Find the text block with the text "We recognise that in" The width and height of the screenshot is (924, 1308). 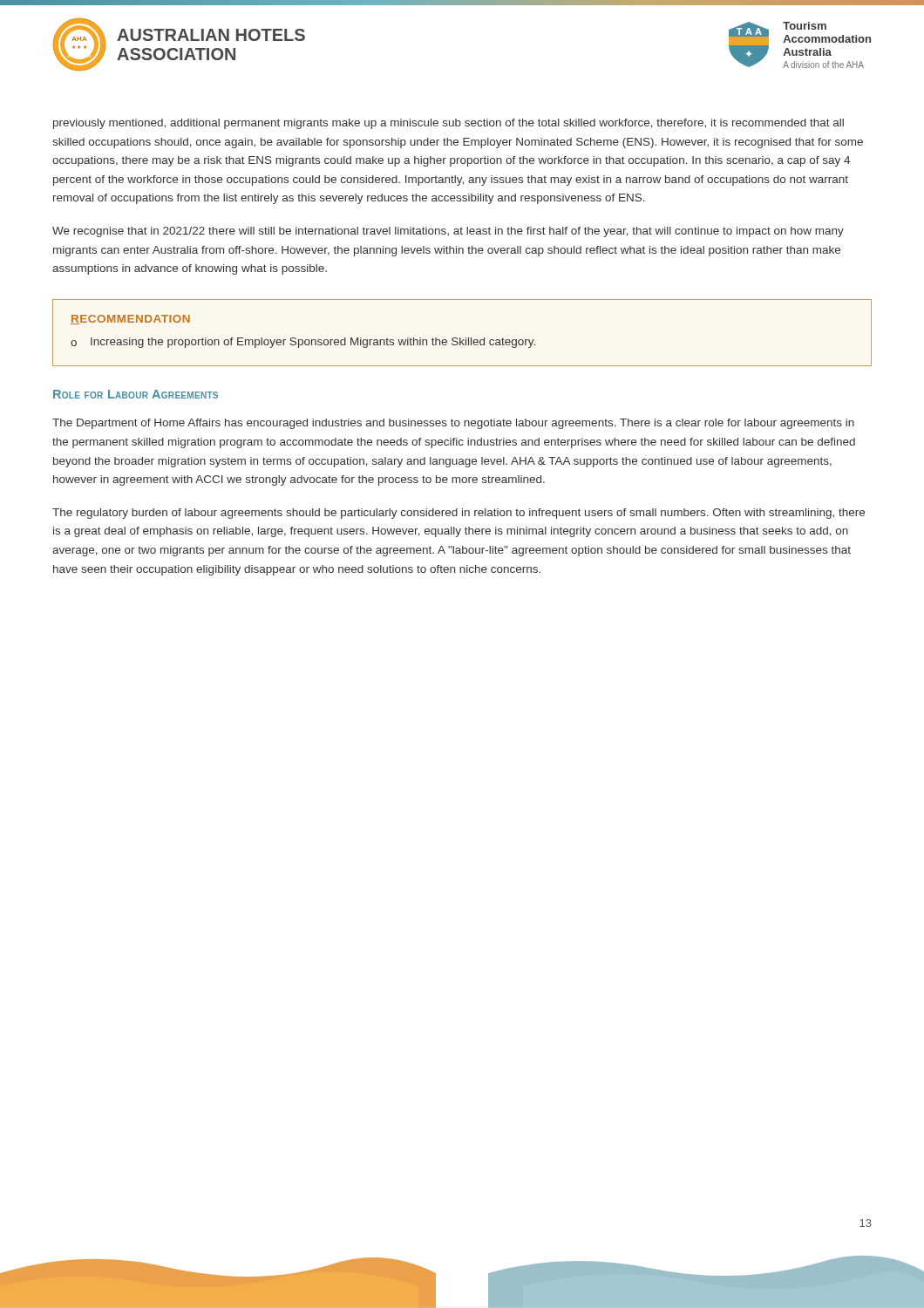[448, 249]
